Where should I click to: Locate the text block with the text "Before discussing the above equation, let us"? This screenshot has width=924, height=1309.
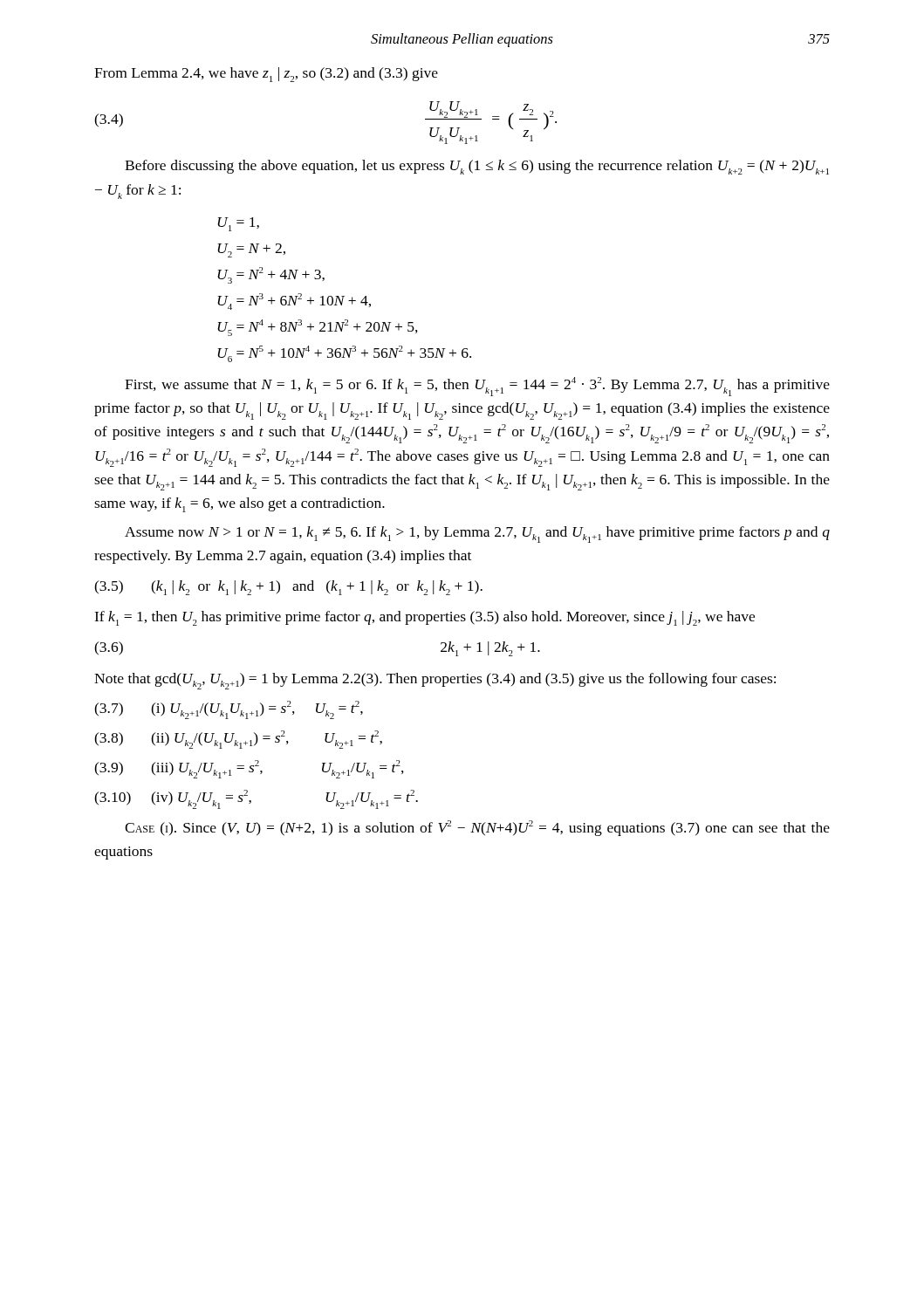(462, 178)
